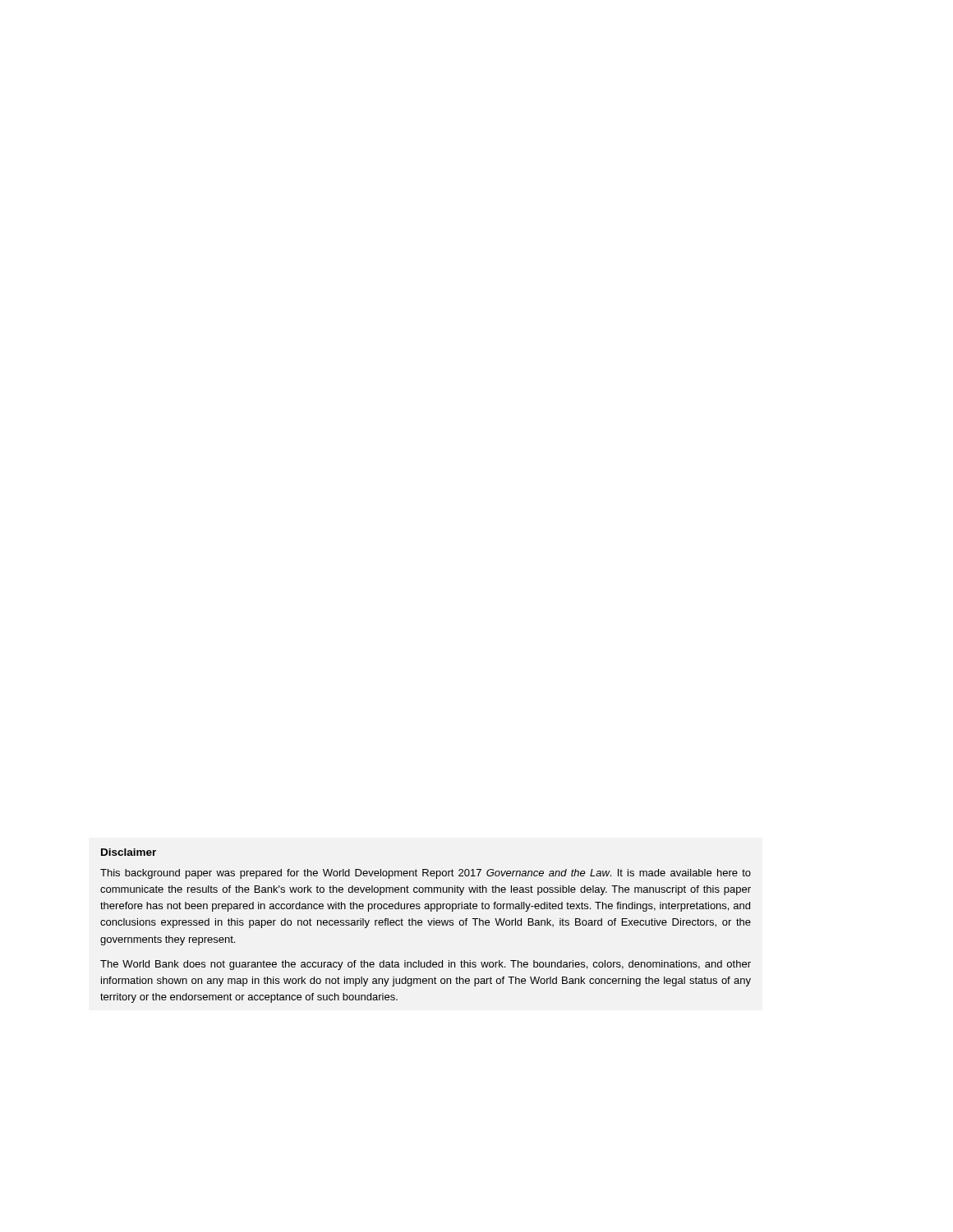Image resolution: width=953 pixels, height=1232 pixels.
Task: Where is the passage that starts "This background paper was prepared for the"?
Action: (426, 906)
